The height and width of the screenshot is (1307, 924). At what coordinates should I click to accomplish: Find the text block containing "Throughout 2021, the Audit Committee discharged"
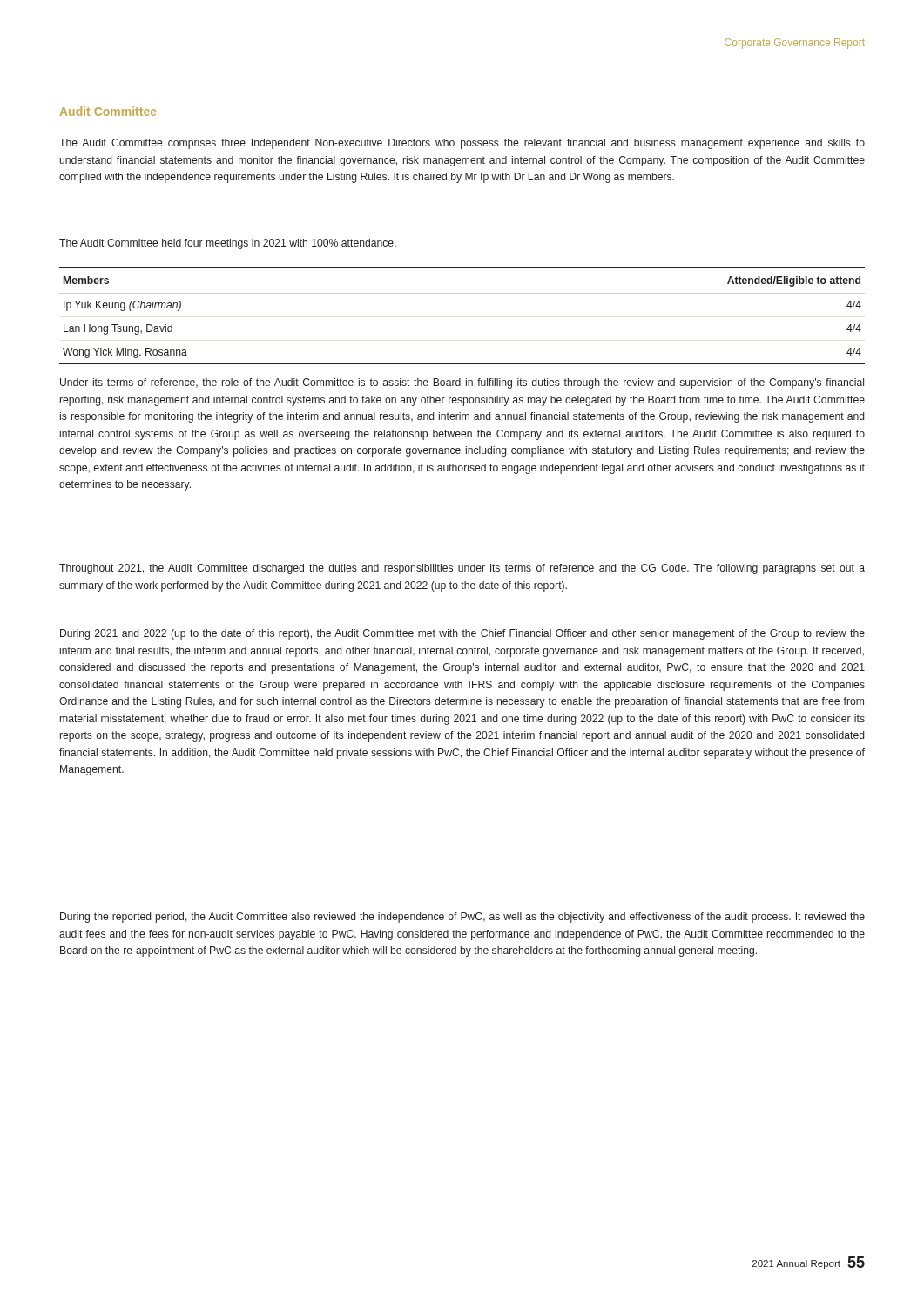click(x=462, y=577)
